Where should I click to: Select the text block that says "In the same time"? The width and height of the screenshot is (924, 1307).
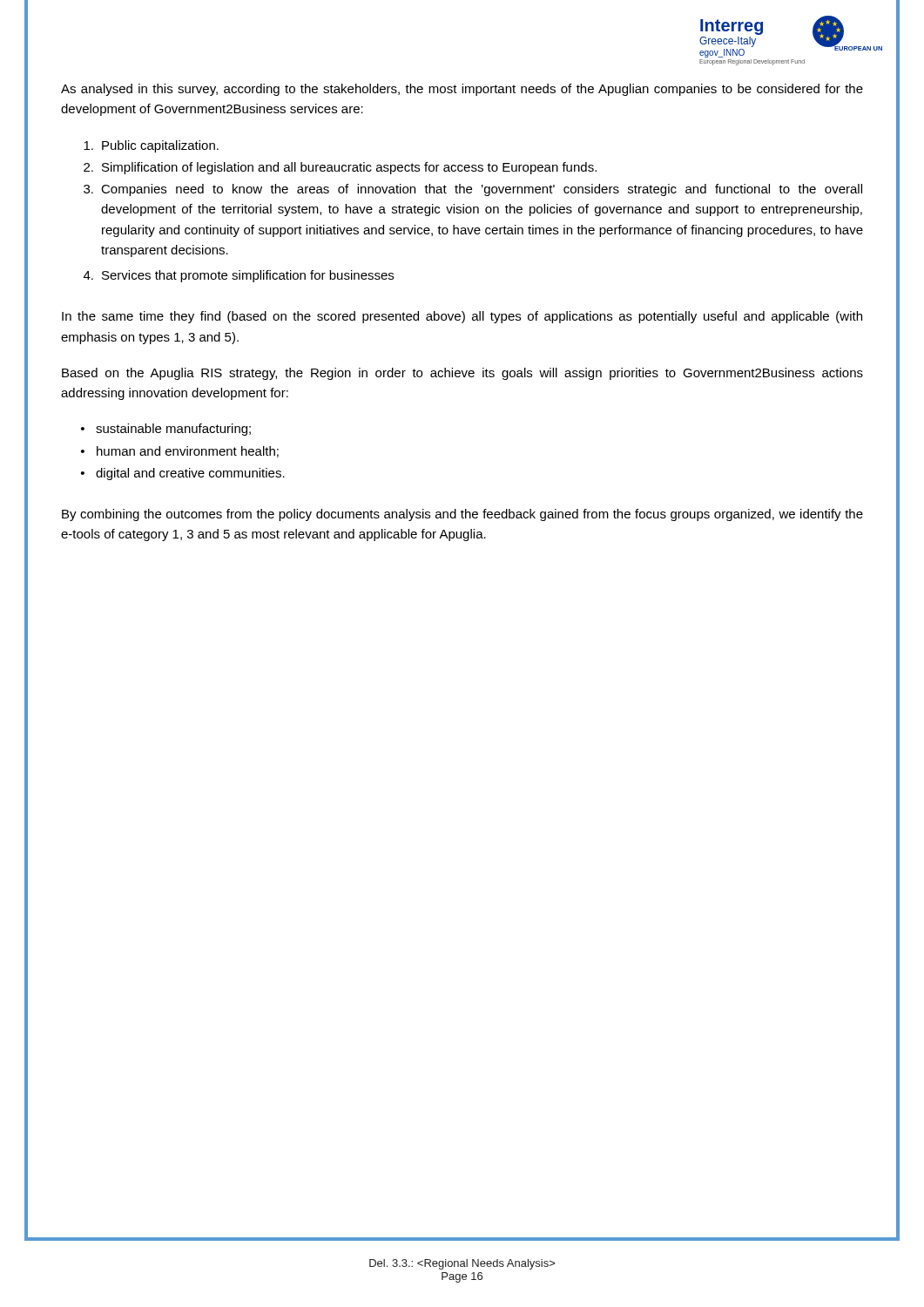click(x=462, y=326)
